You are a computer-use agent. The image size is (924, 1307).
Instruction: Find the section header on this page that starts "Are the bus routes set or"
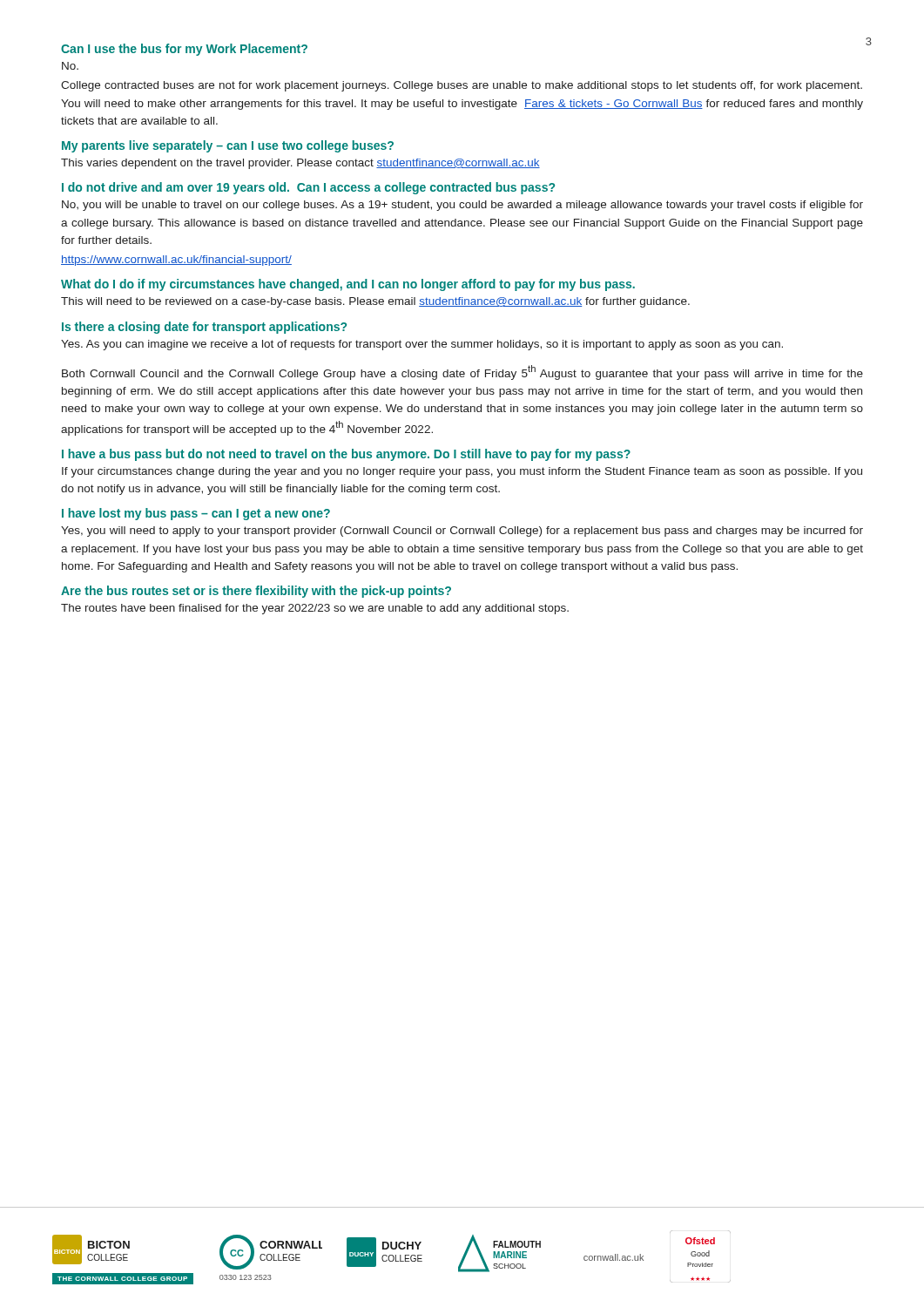click(256, 591)
